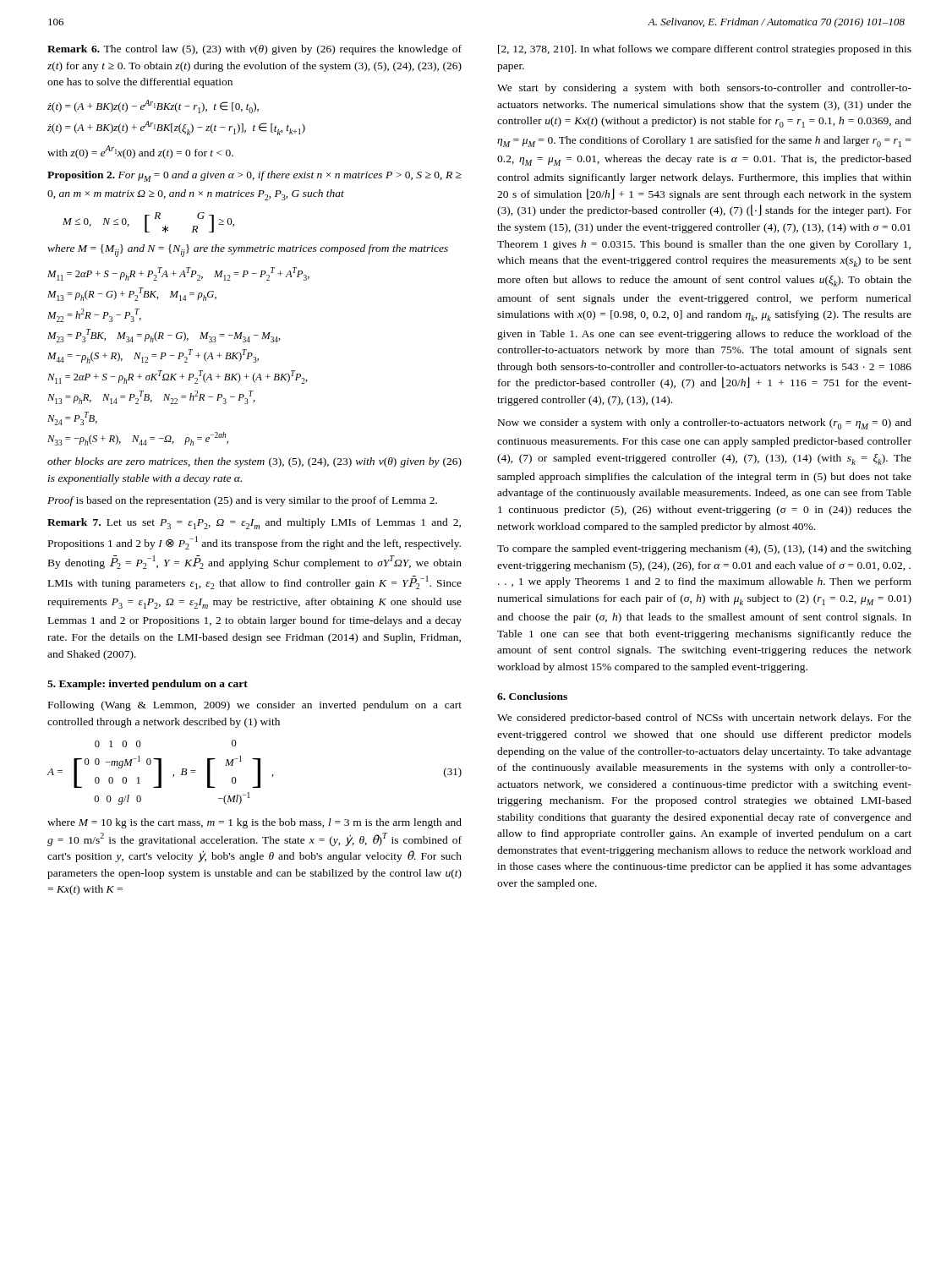Image resolution: width=952 pixels, height=1268 pixels.
Task: Where is the passage that starts "where M = {Mij}"?
Action: click(x=254, y=250)
